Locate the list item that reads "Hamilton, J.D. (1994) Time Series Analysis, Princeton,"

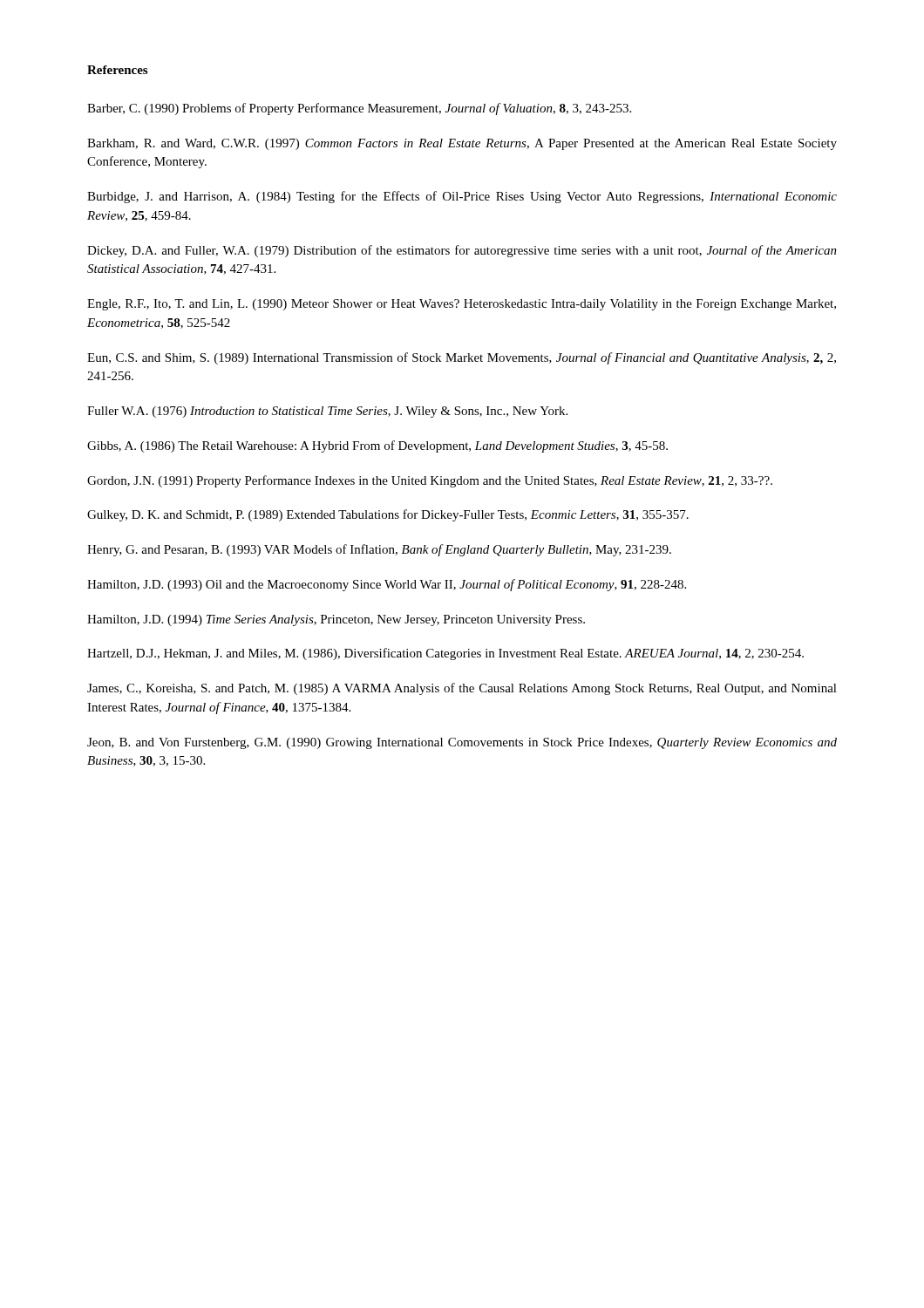[336, 619]
